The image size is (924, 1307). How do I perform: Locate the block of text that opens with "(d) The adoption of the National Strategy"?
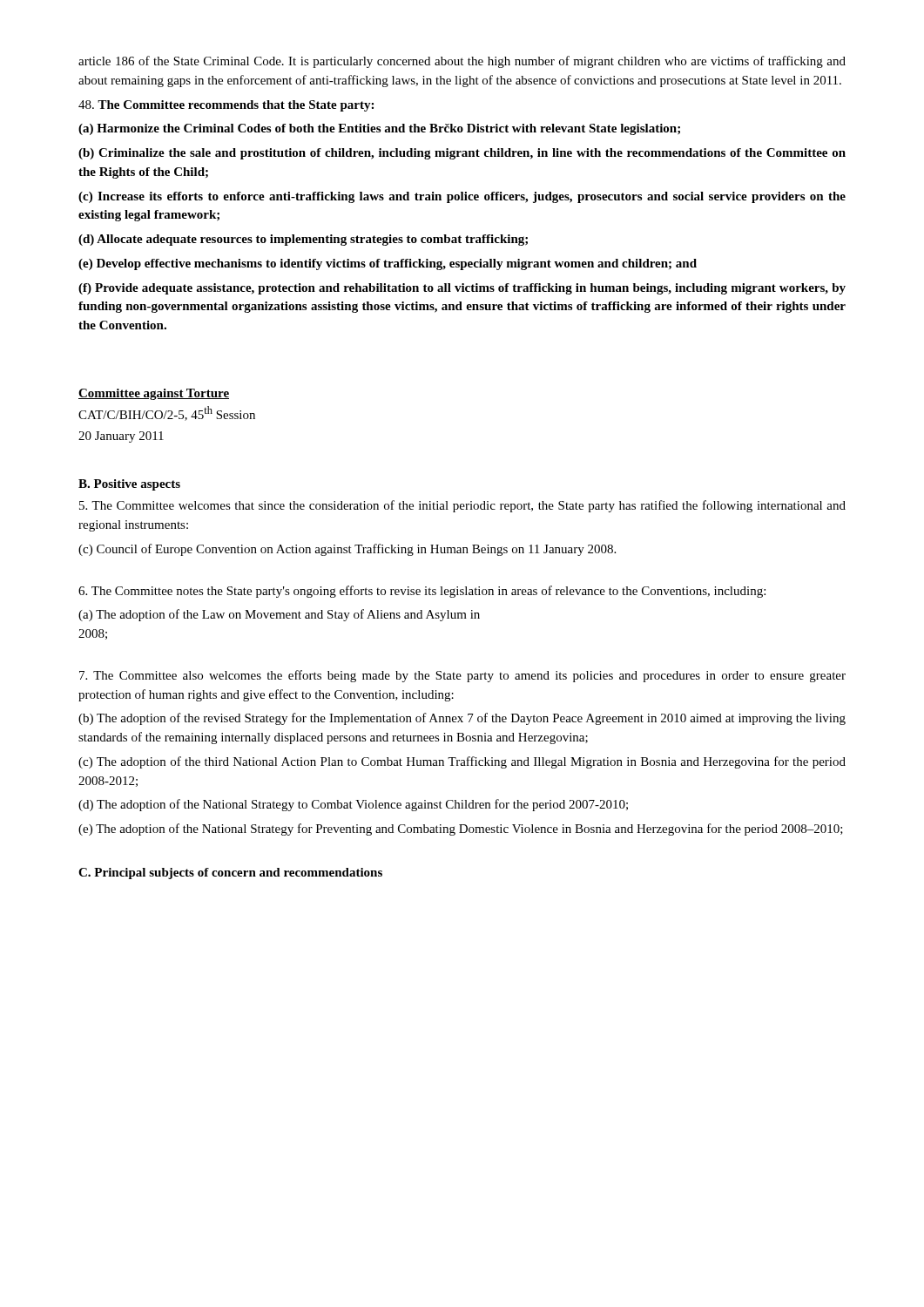(354, 804)
